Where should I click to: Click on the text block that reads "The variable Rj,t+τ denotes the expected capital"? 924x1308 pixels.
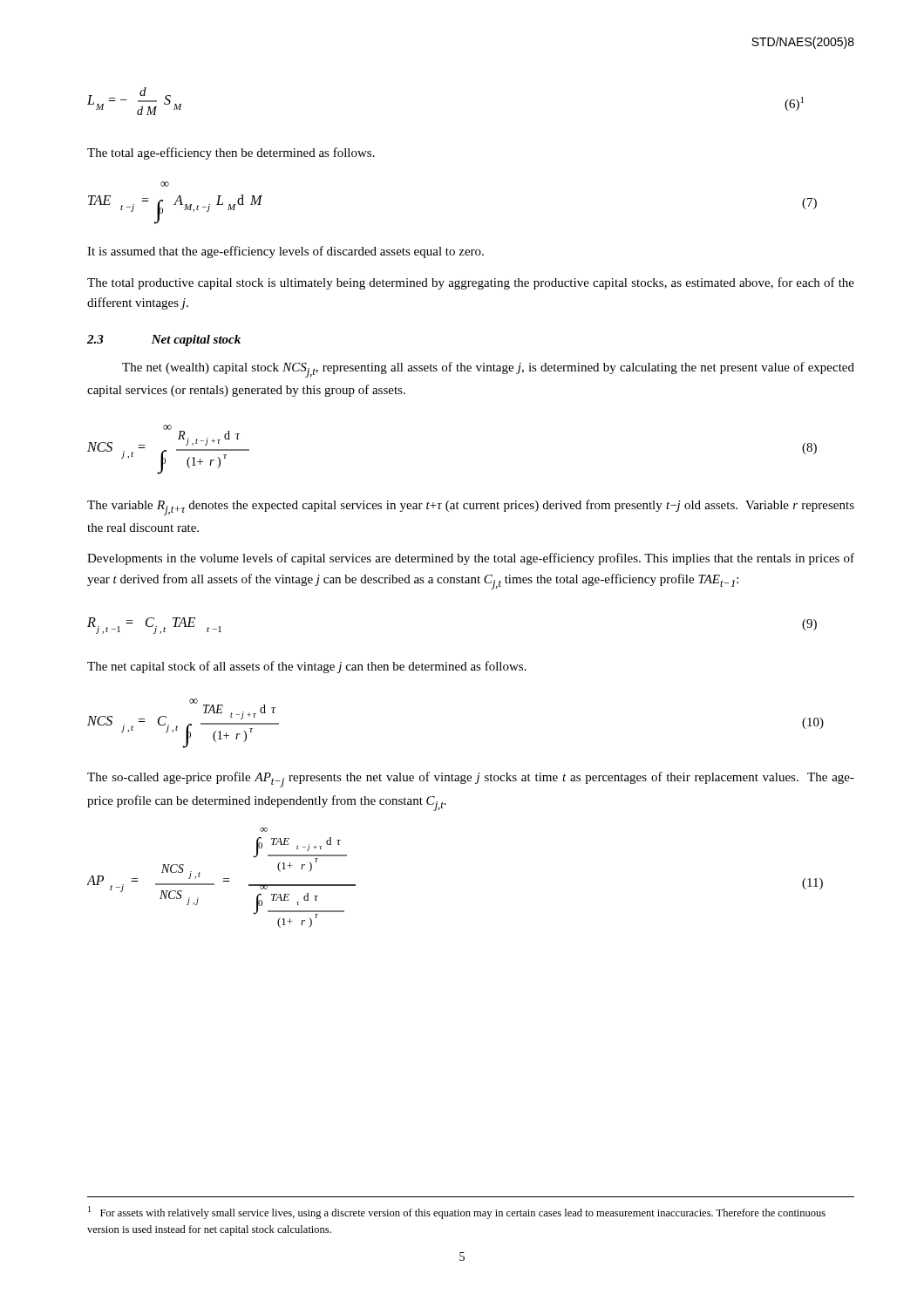click(x=471, y=516)
